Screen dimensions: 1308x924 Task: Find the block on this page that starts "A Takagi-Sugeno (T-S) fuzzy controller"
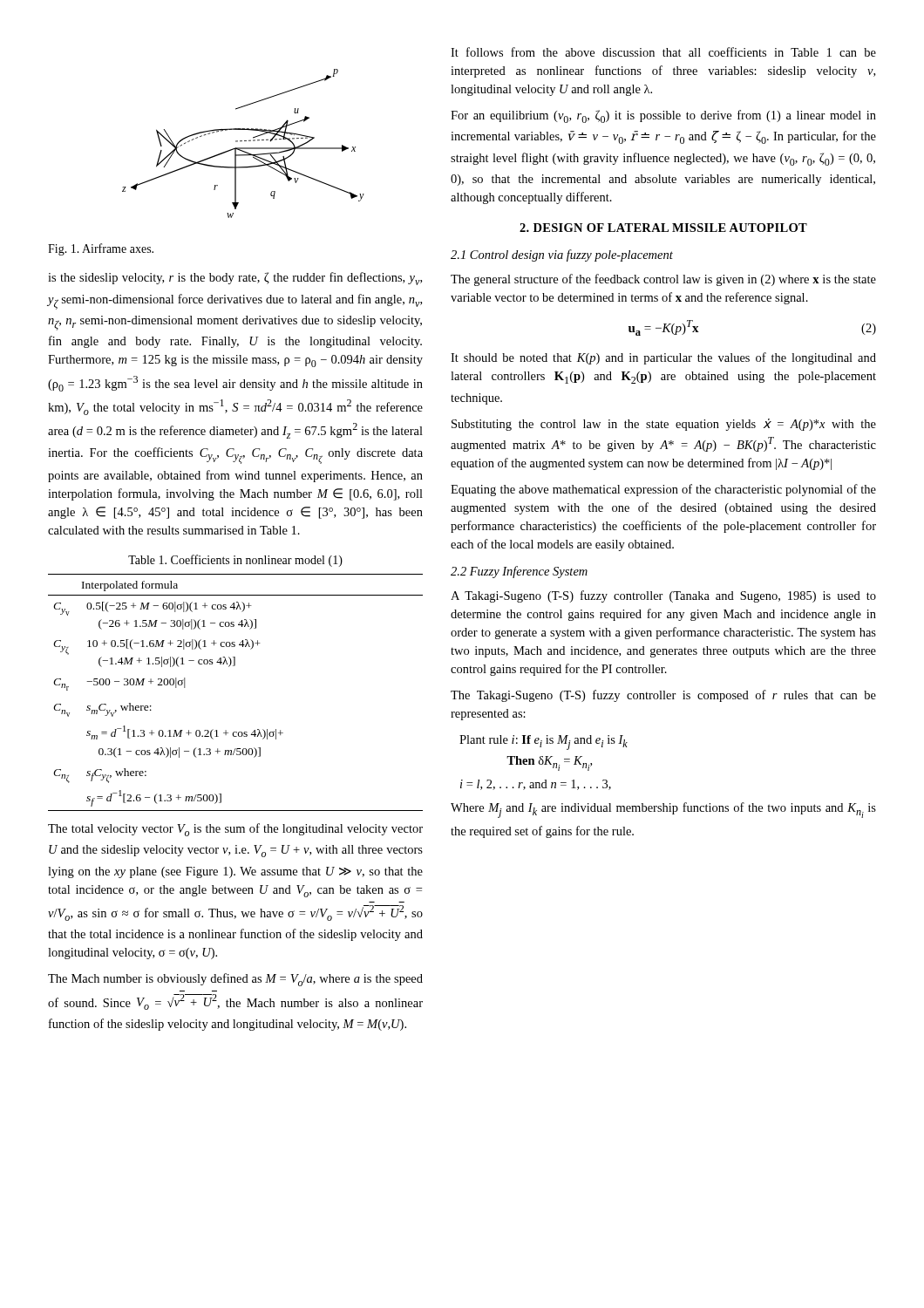pyautogui.click(x=663, y=655)
